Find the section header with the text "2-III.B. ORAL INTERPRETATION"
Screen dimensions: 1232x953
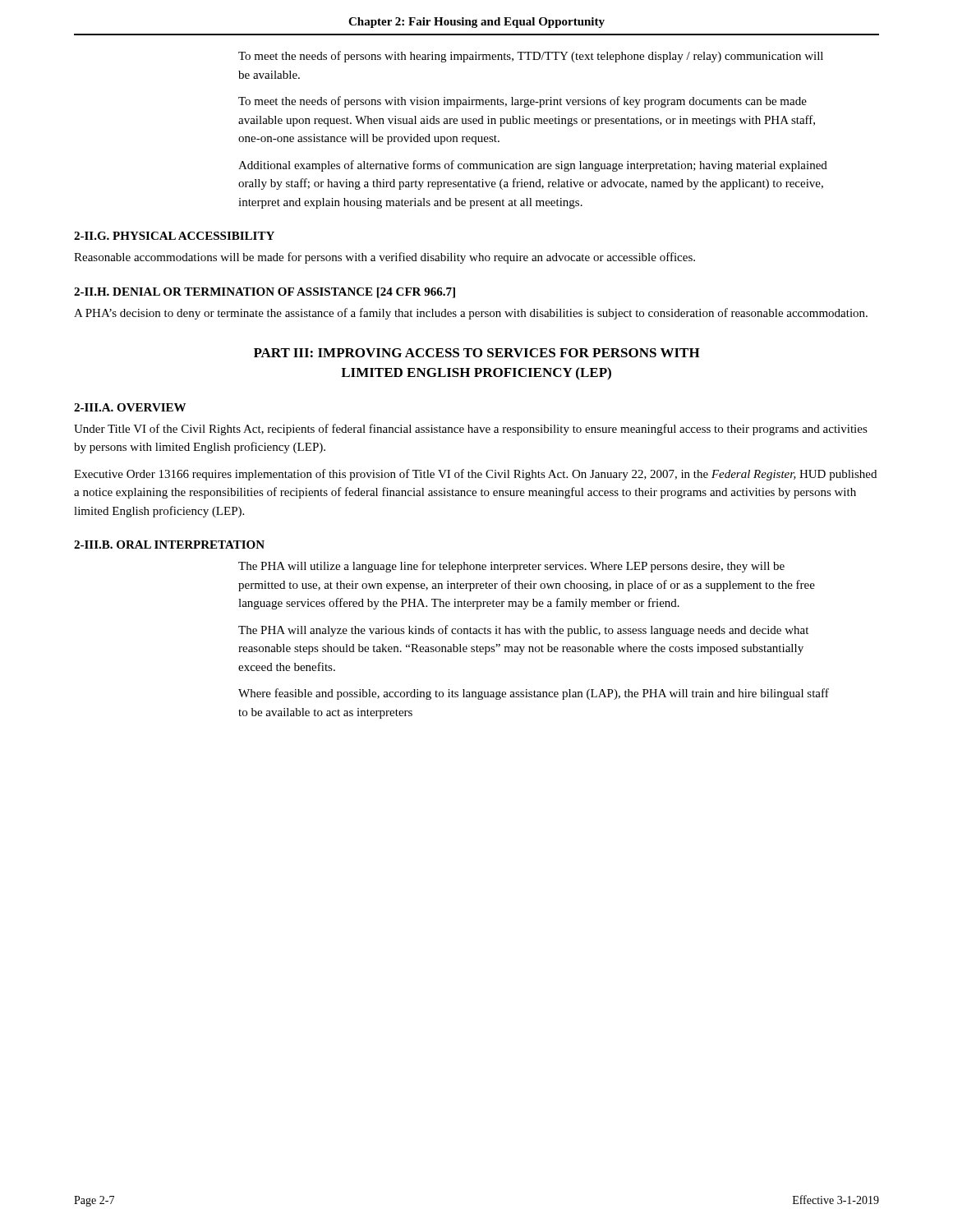coord(169,545)
